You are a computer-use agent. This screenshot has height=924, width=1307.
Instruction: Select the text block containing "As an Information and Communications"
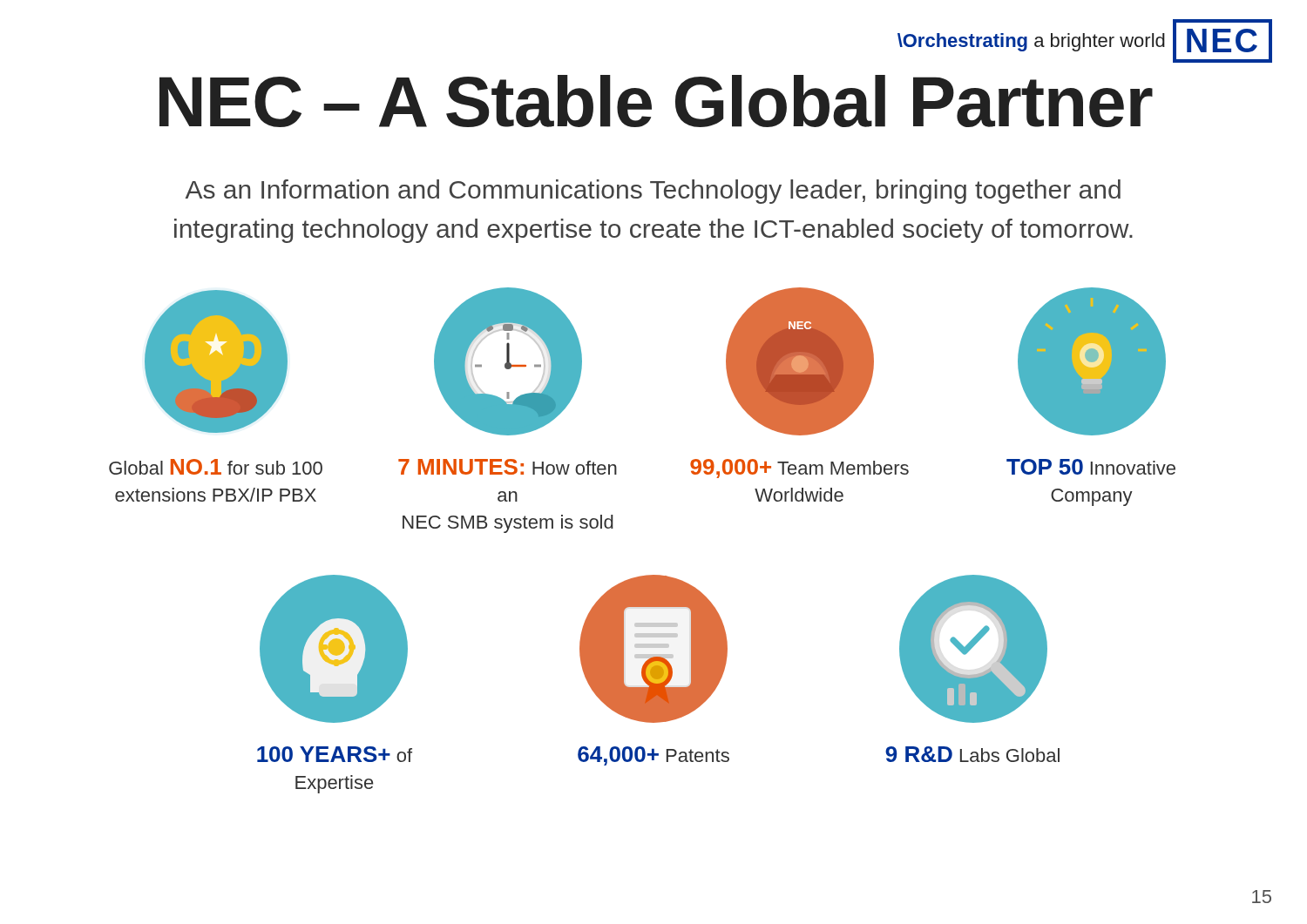coord(654,209)
